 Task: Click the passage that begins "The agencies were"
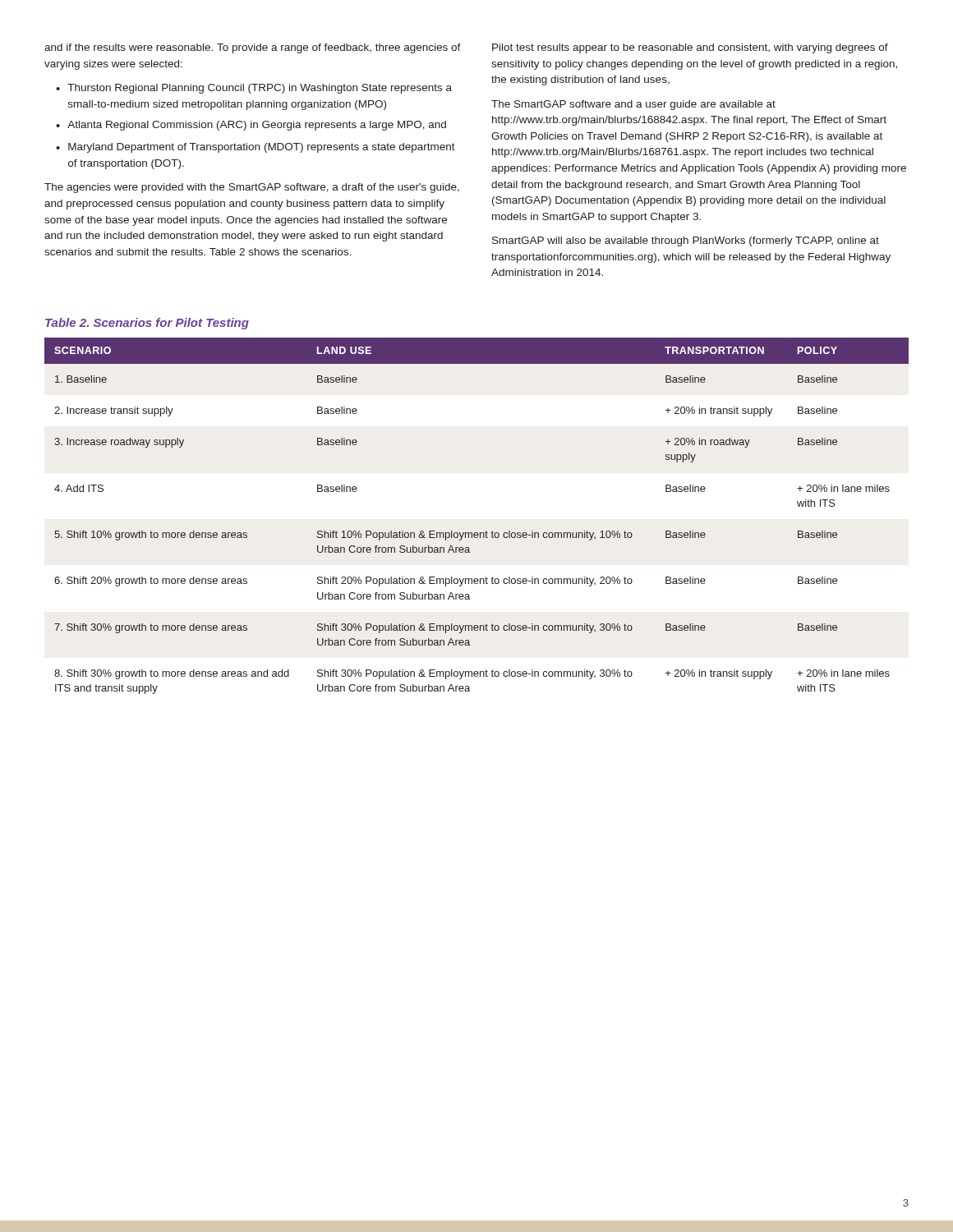(x=253, y=220)
